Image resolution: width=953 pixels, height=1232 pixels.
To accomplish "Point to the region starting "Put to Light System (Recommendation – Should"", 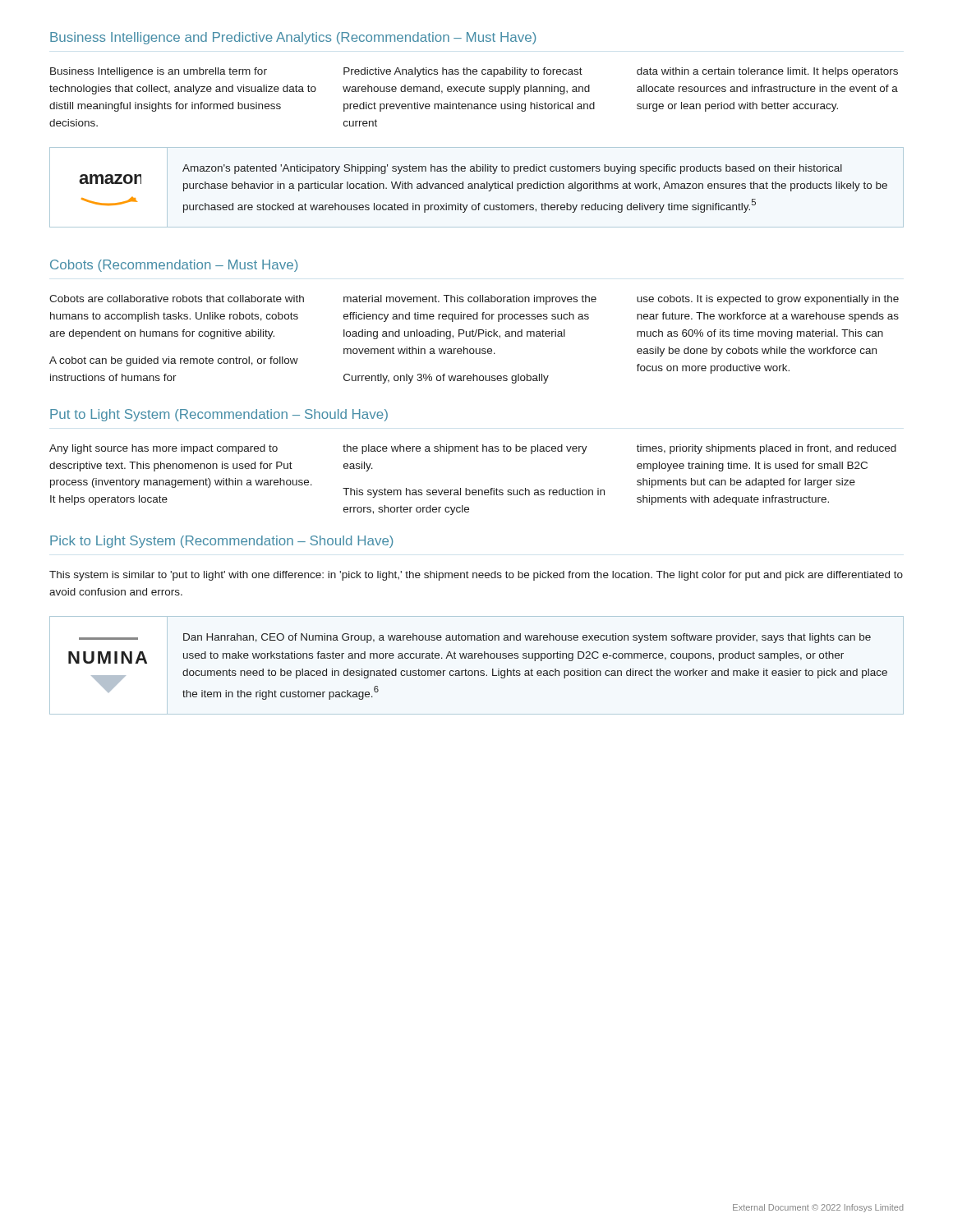I will tap(219, 415).
